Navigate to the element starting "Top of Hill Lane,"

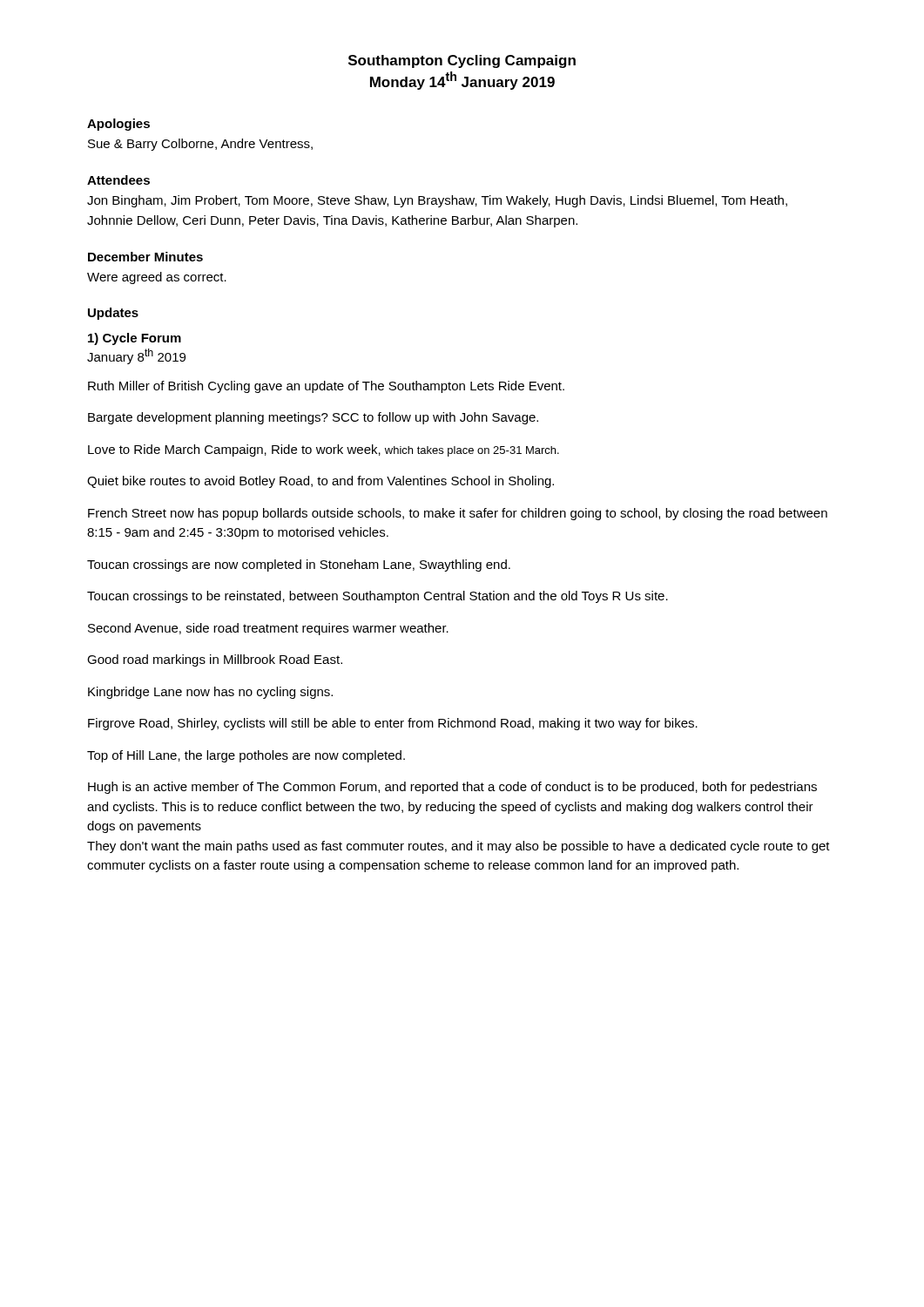pyautogui.click(x=247, y=755)
